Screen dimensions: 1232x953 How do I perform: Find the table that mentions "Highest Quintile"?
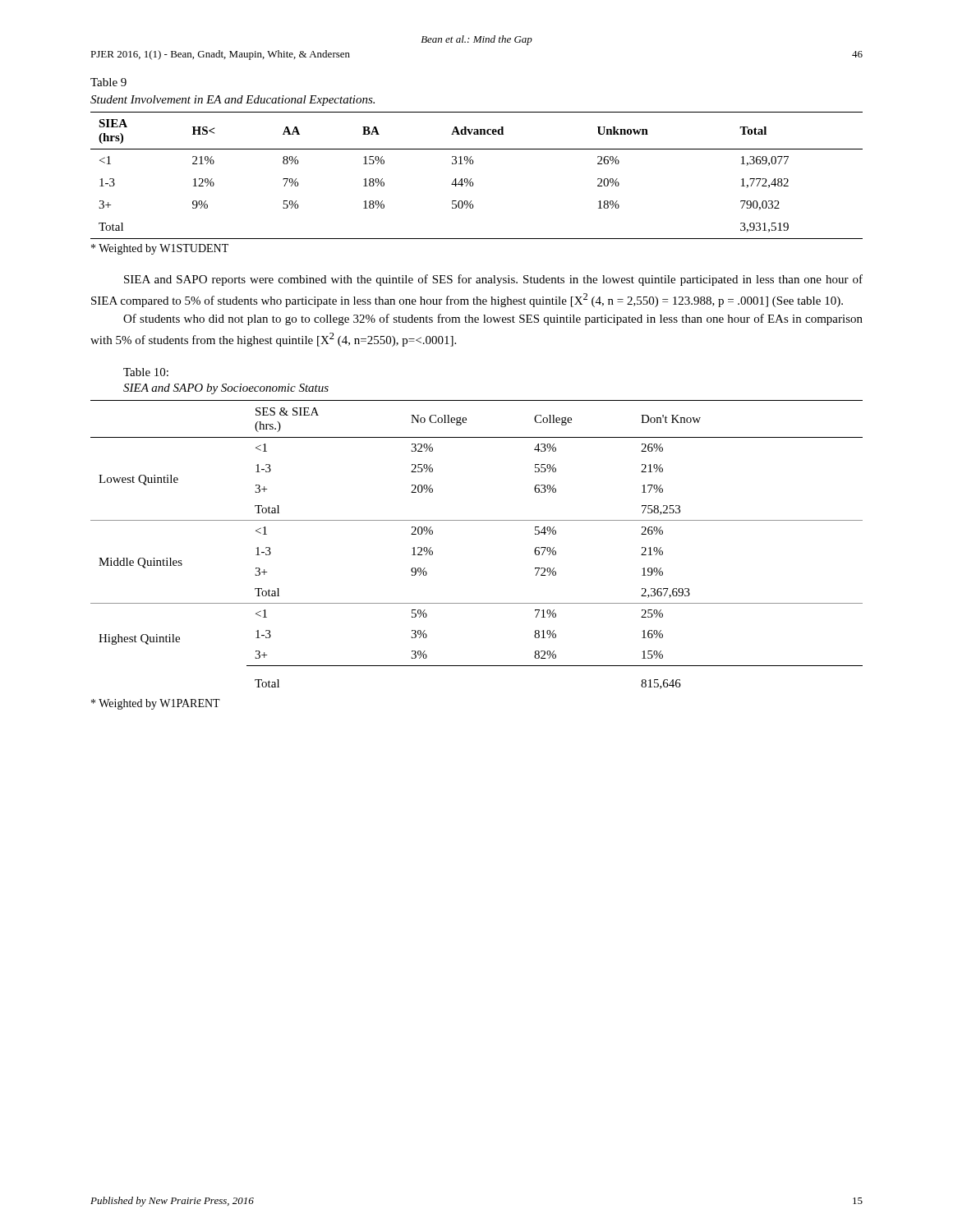[x=476, y=547]
